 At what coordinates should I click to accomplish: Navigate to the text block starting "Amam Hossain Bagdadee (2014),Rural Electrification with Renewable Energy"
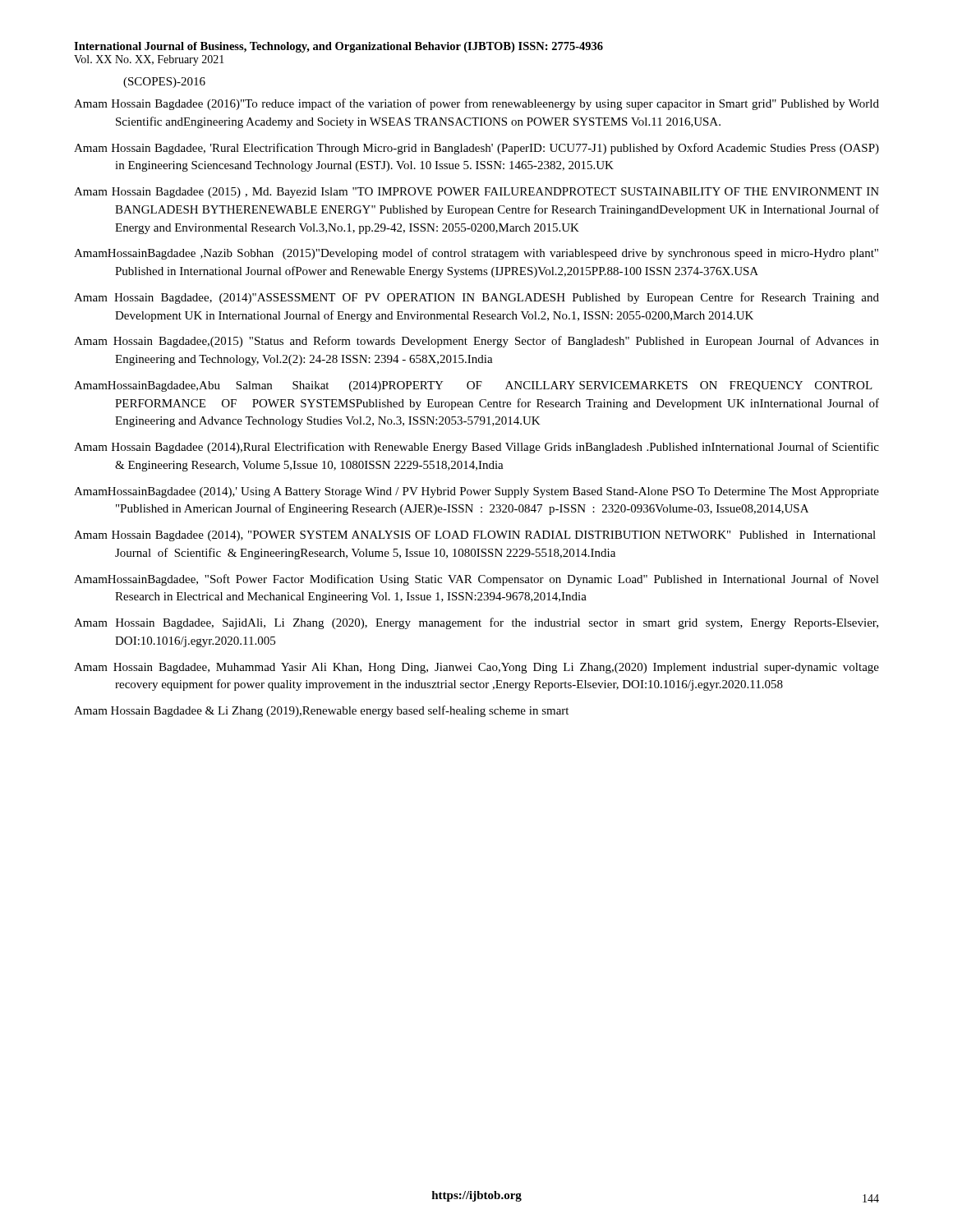(476, 456)
